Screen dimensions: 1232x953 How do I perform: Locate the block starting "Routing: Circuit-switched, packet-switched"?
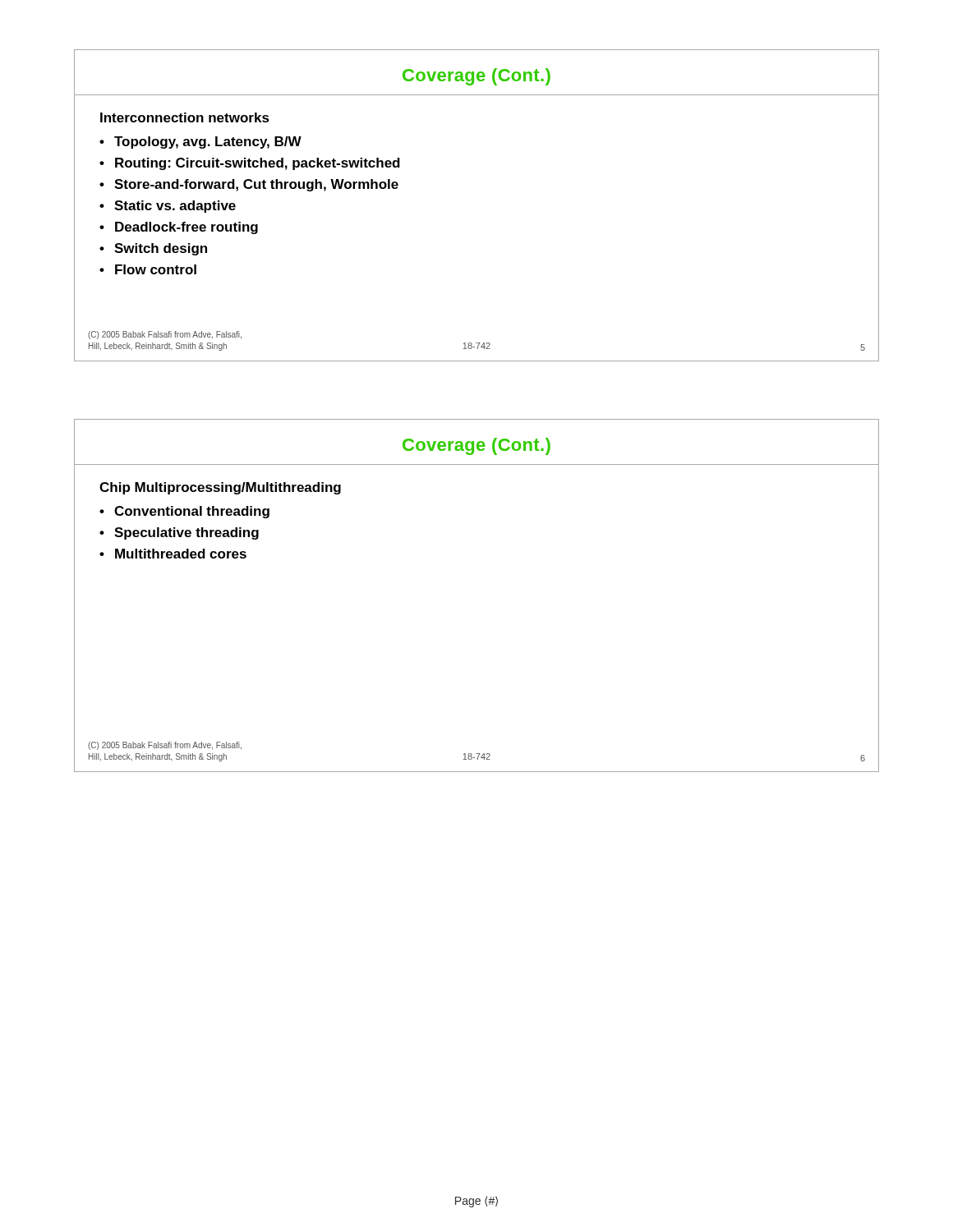point(257,163)
